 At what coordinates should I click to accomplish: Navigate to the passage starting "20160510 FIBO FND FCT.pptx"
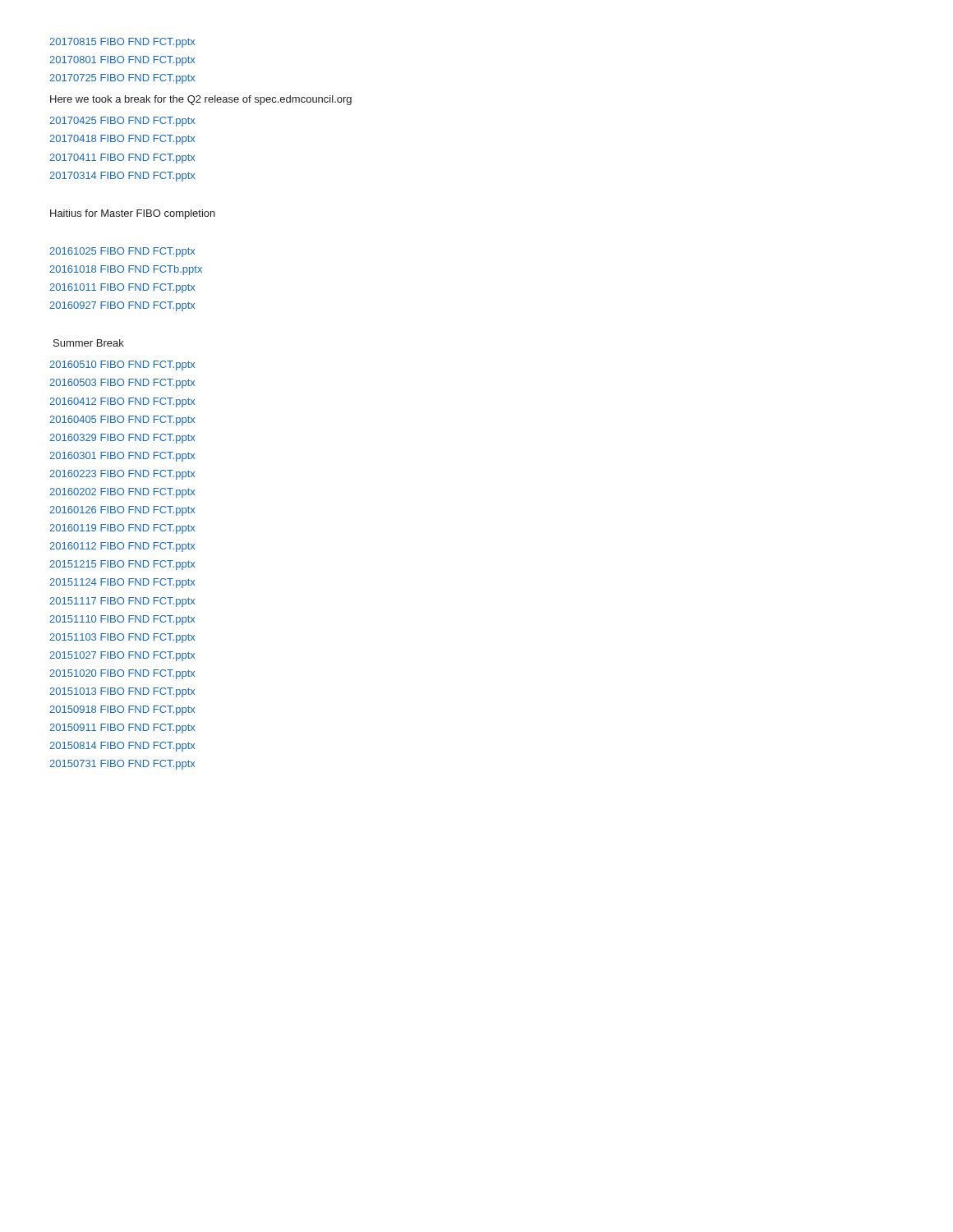122,365
